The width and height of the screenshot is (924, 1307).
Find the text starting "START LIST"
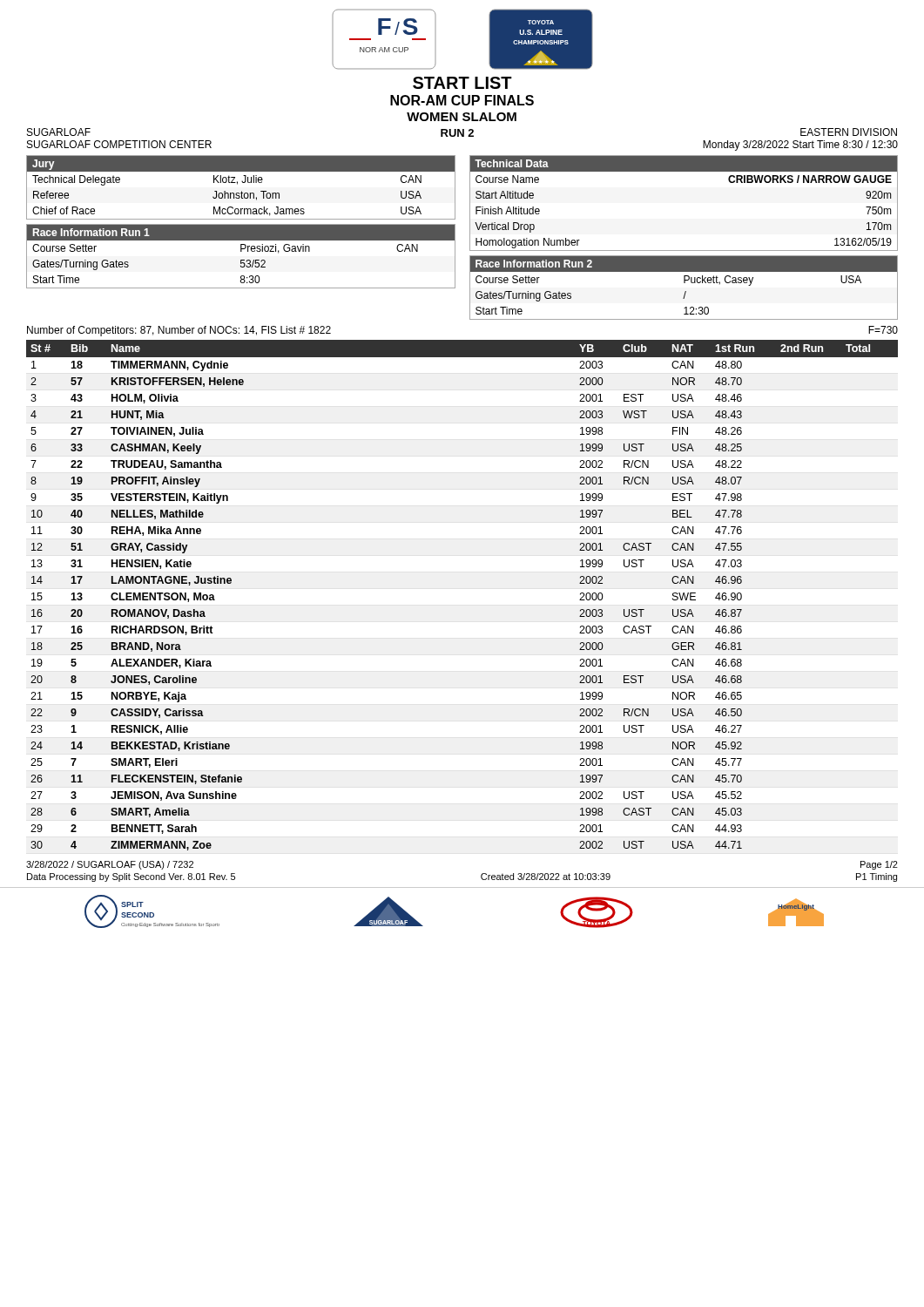[x=462, y=83]
